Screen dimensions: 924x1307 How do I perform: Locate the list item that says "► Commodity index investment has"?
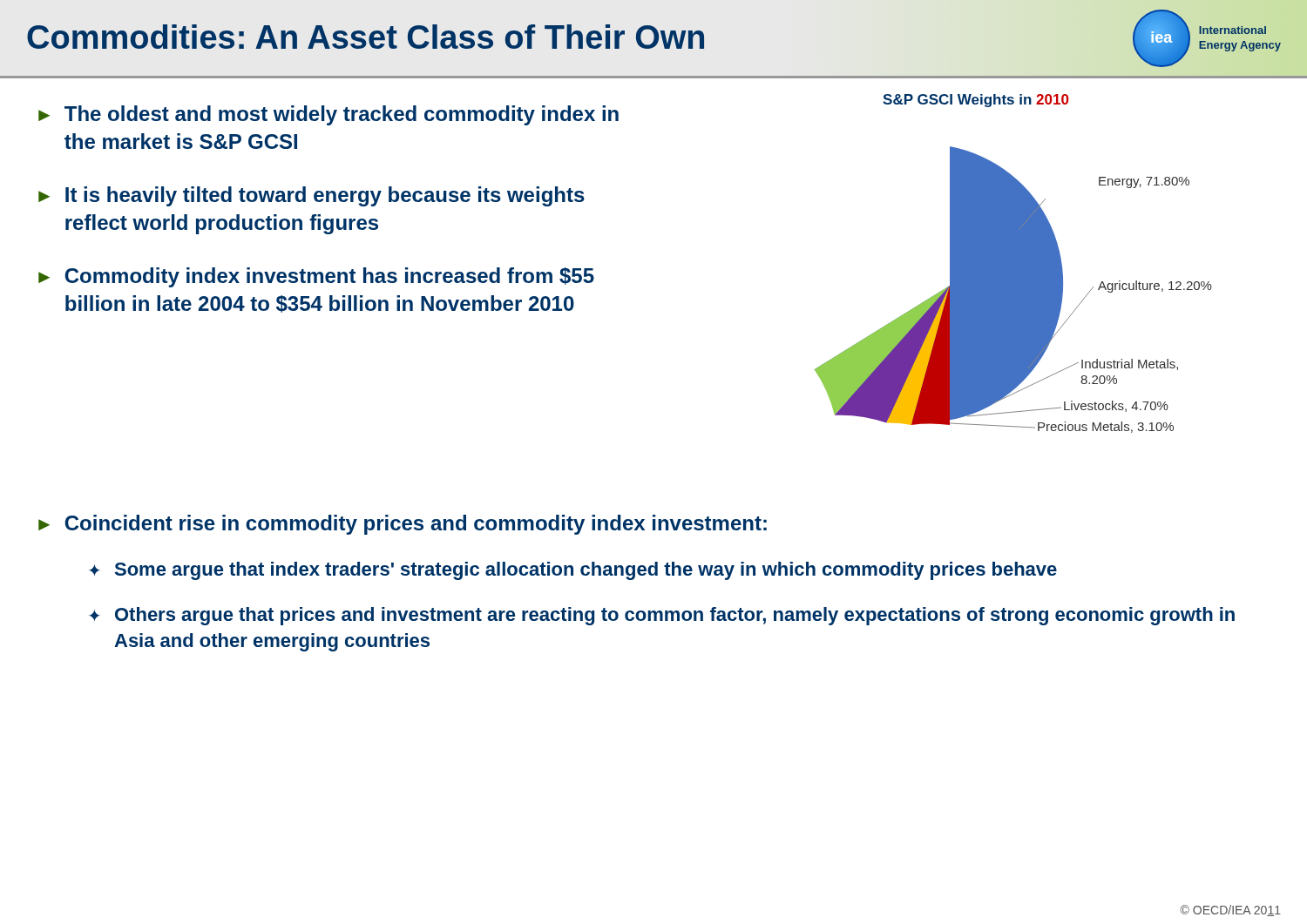[x=340, y=290]
